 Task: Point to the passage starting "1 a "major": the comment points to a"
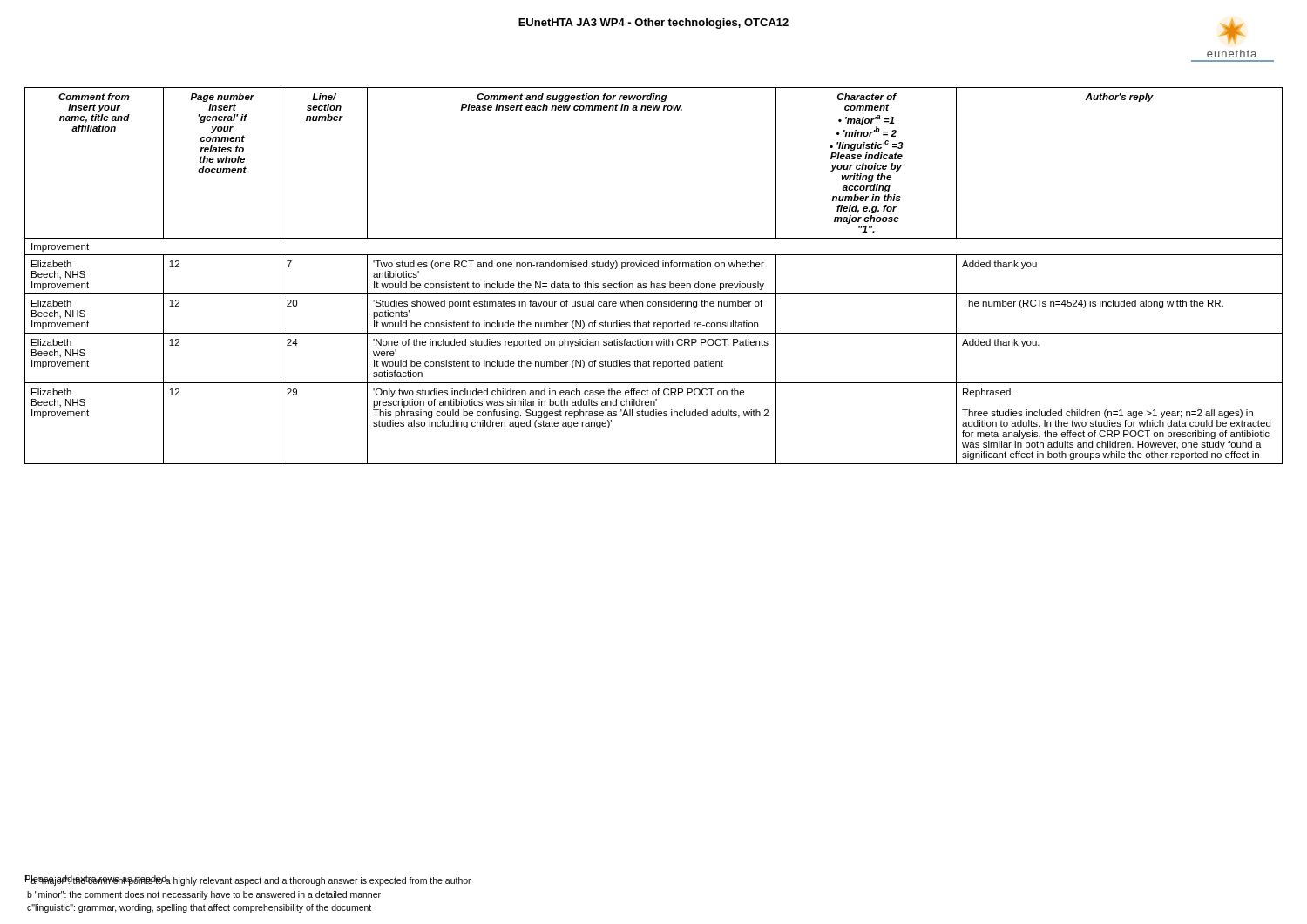(248, 893)
